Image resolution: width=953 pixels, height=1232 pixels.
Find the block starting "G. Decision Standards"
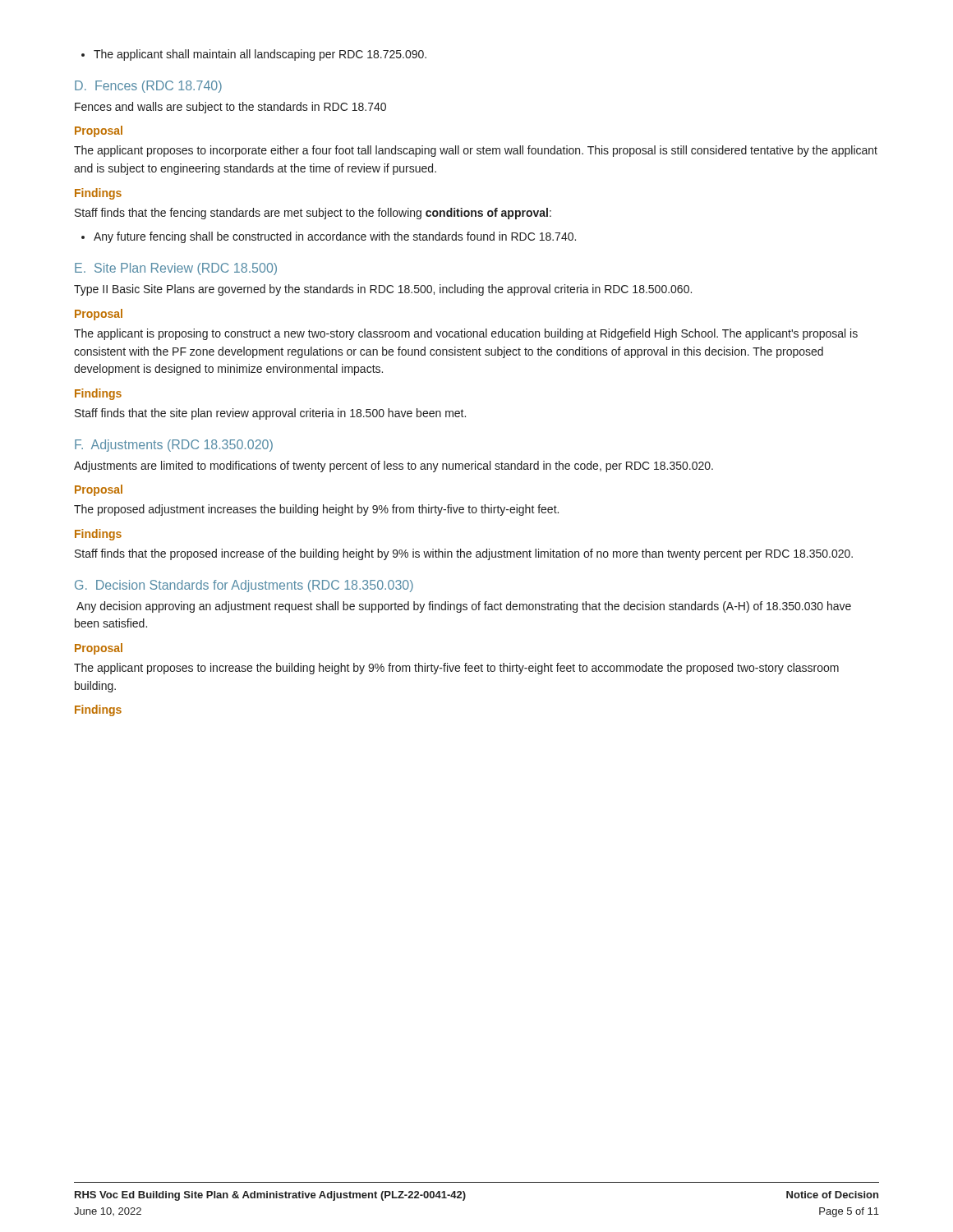[x=244, y=585]
